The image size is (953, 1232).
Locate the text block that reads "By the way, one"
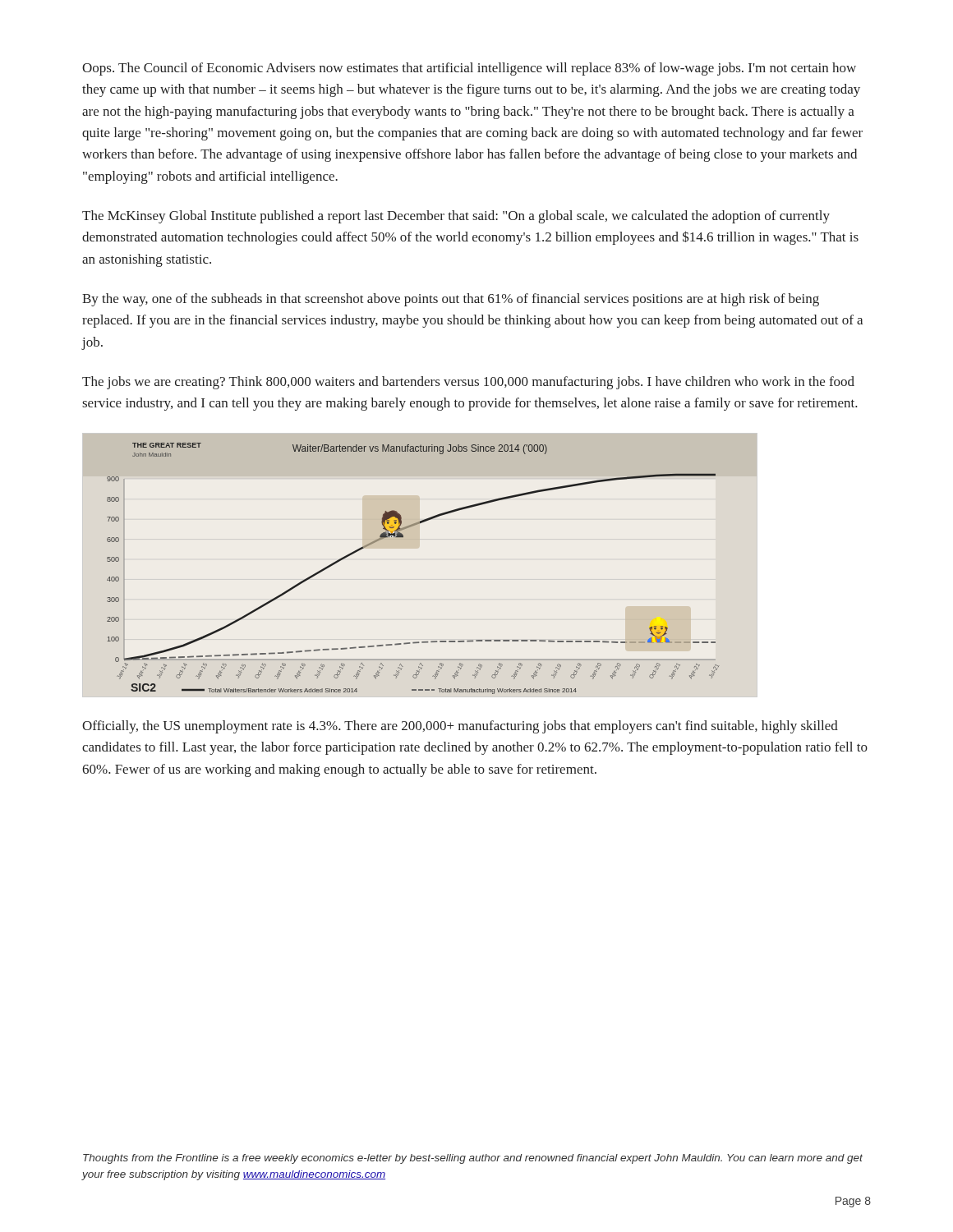[473, 320]
